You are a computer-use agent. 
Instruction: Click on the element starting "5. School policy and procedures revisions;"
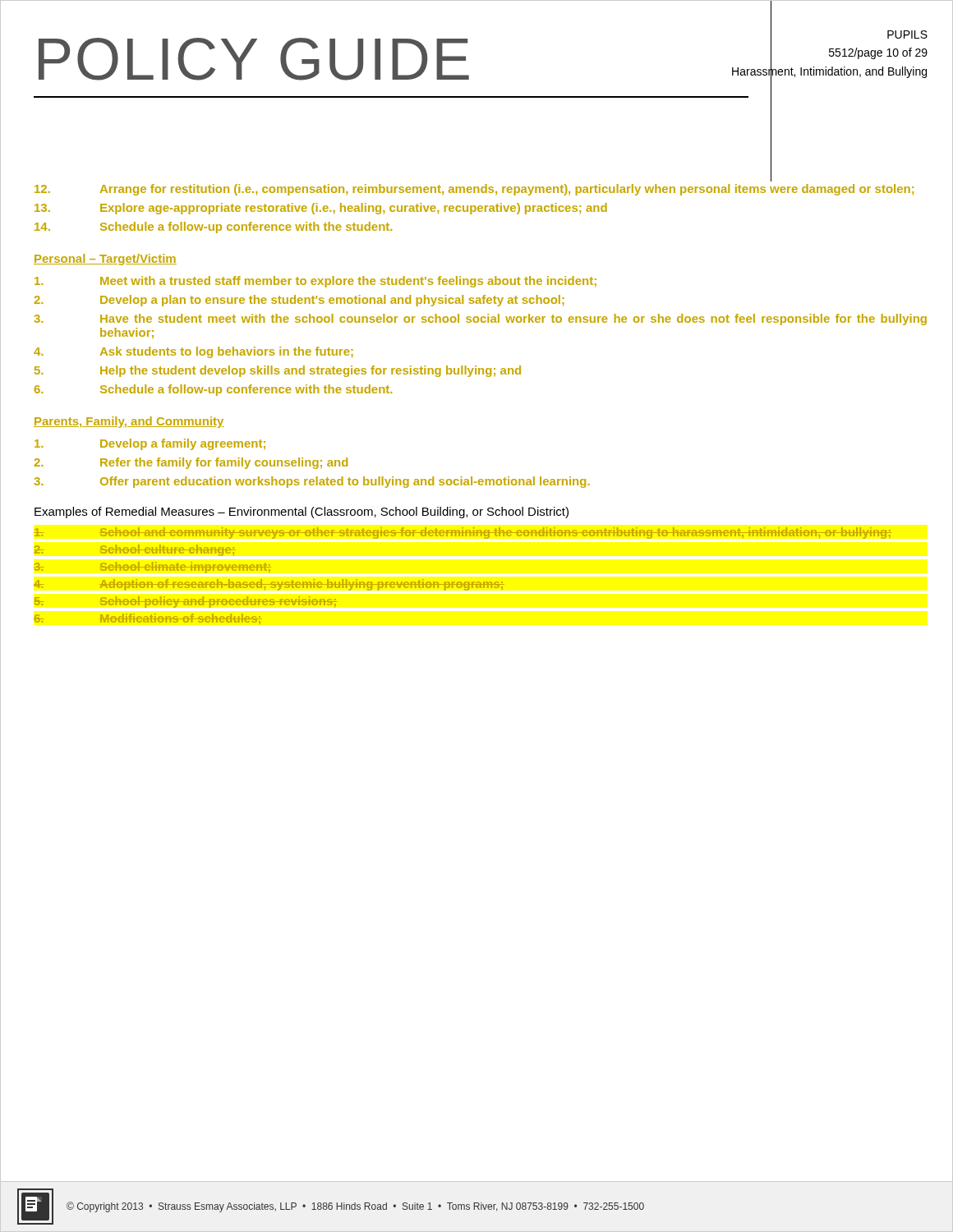[185, 602]
